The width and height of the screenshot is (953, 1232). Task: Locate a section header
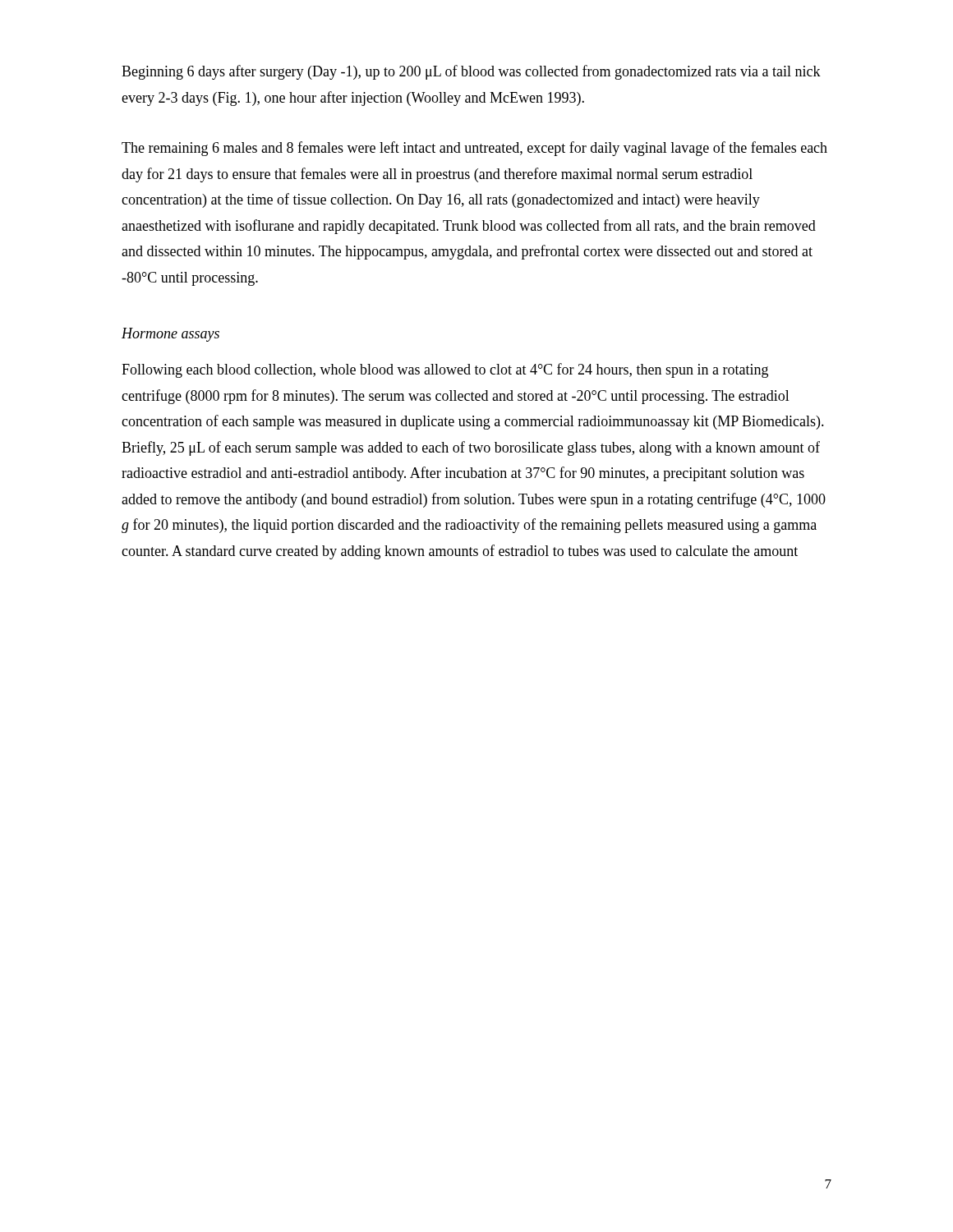(171, 333)
